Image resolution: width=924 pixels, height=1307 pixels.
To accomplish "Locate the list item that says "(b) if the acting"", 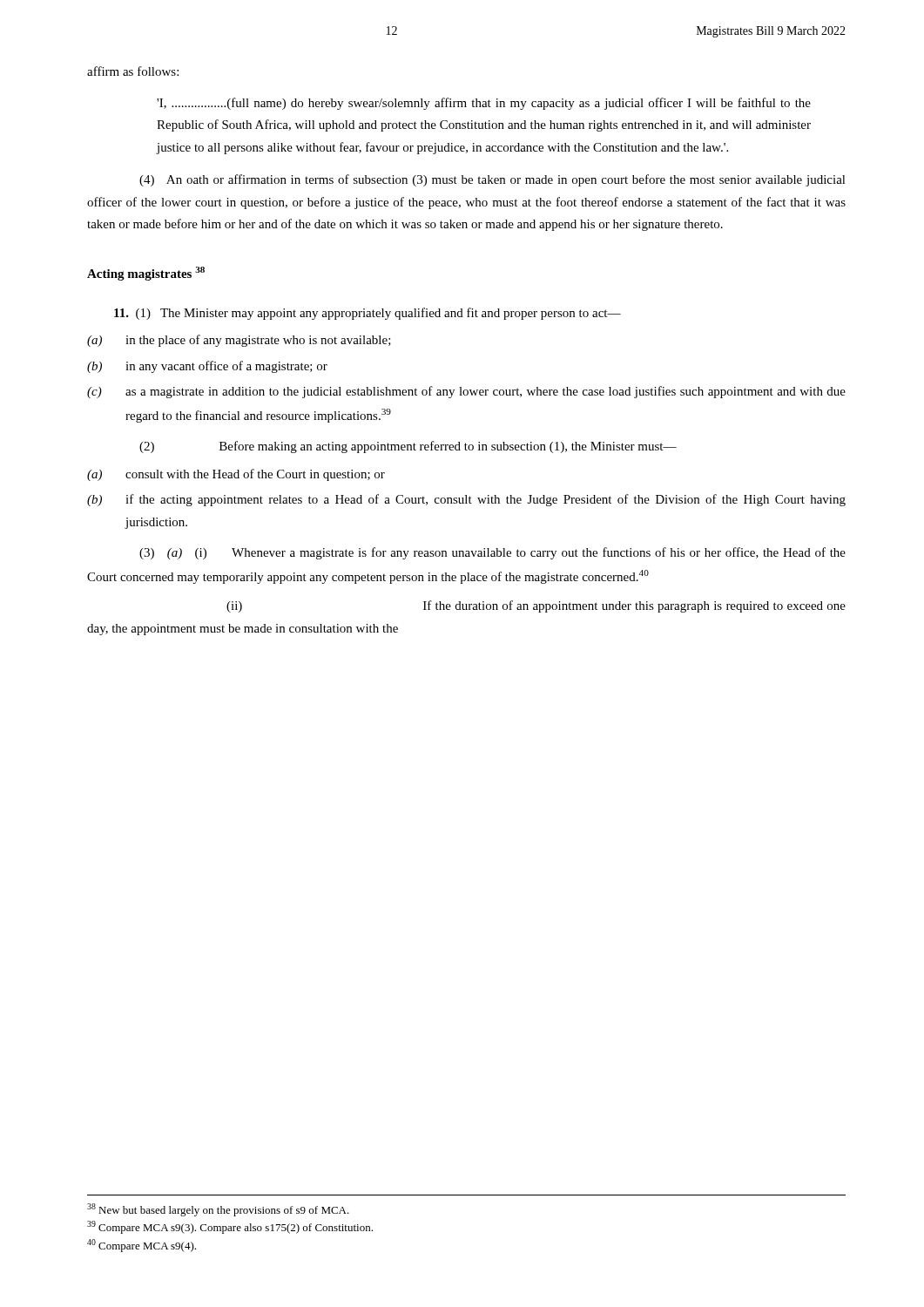I will click(466, 511).
